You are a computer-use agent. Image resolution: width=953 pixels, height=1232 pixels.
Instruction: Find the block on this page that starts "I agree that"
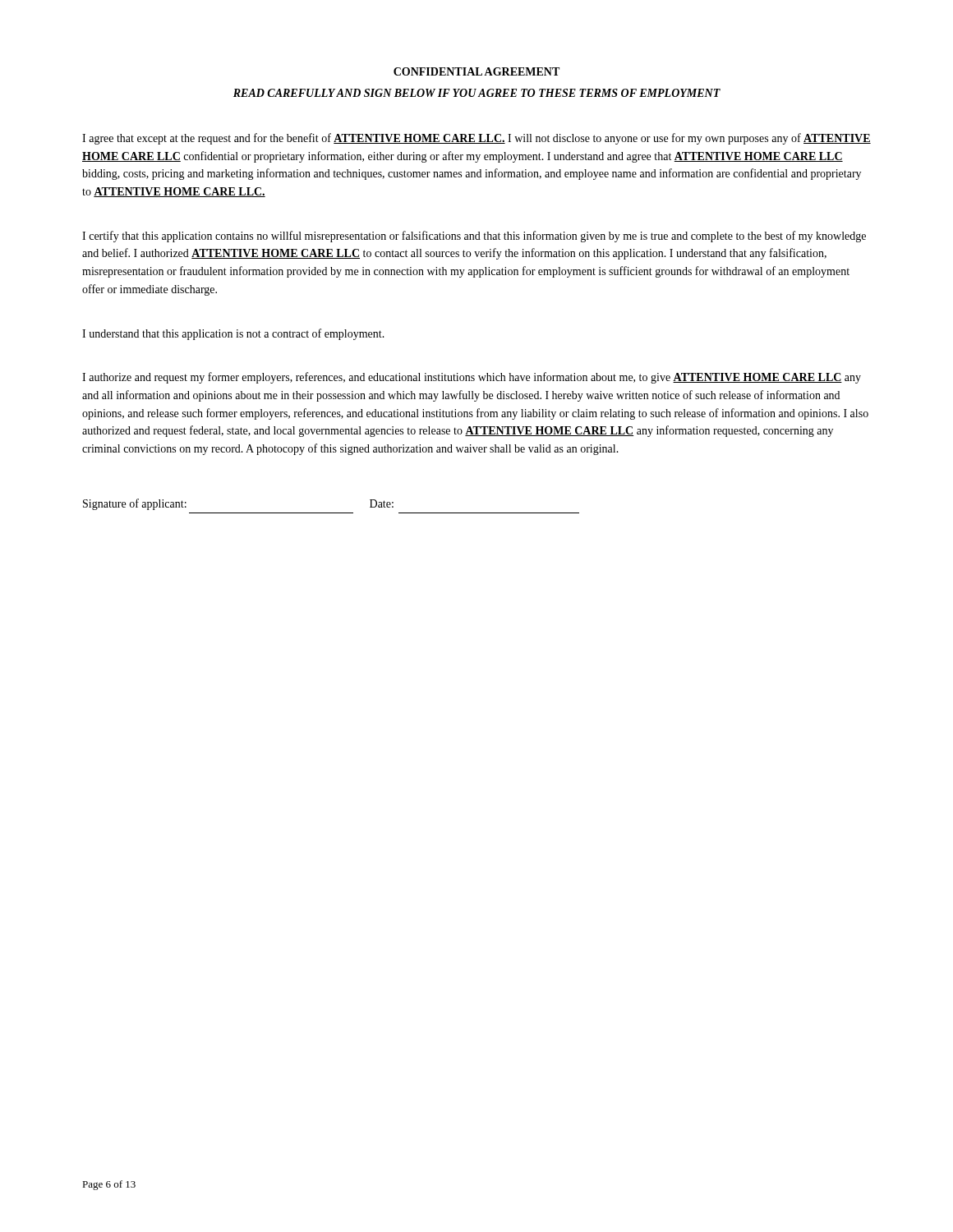pyautogui.click(x=476, y=165)
